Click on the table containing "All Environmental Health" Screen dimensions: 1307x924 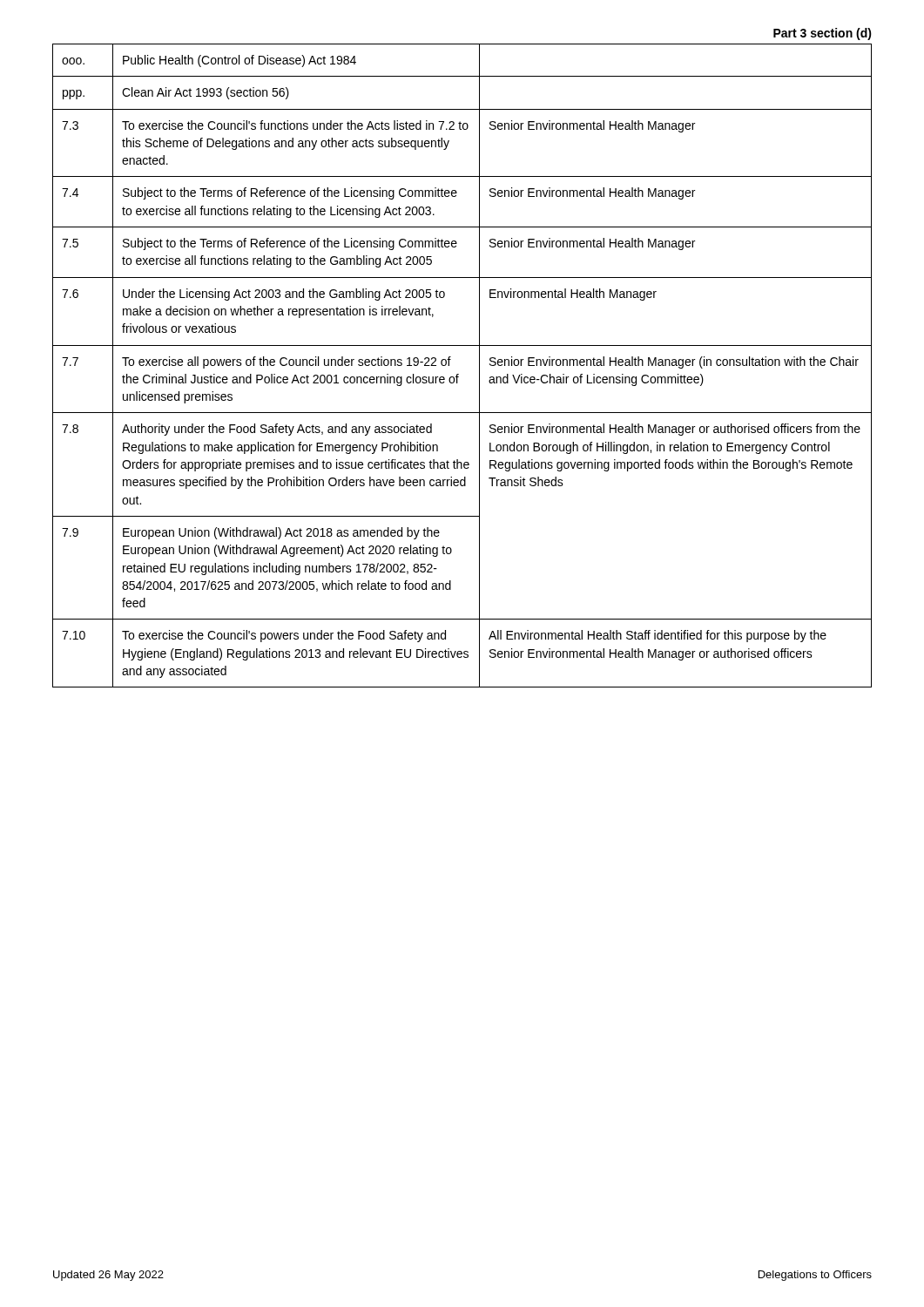(462, 366)
